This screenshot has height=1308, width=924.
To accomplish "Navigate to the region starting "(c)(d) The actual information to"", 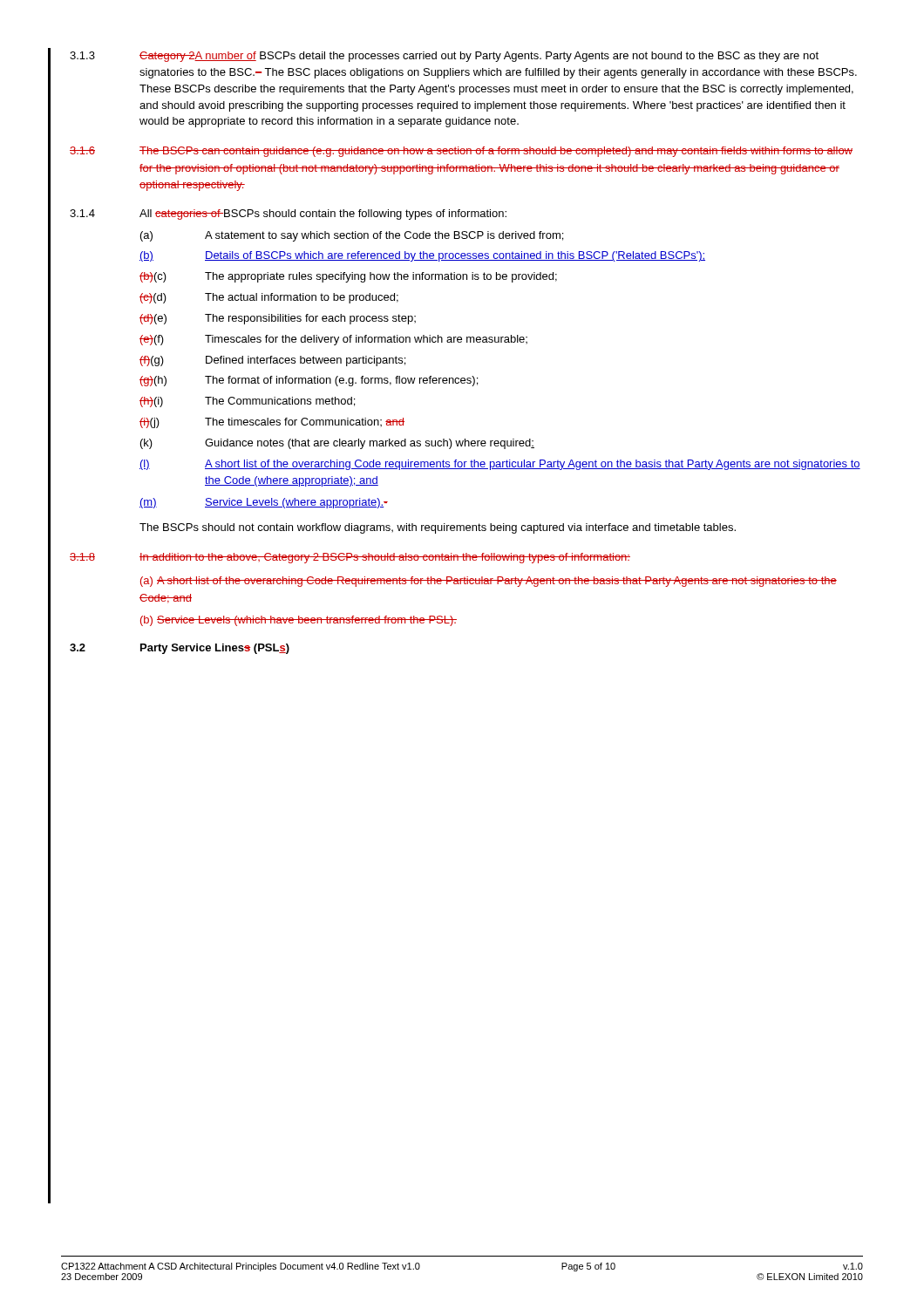I will click(269, 298).
